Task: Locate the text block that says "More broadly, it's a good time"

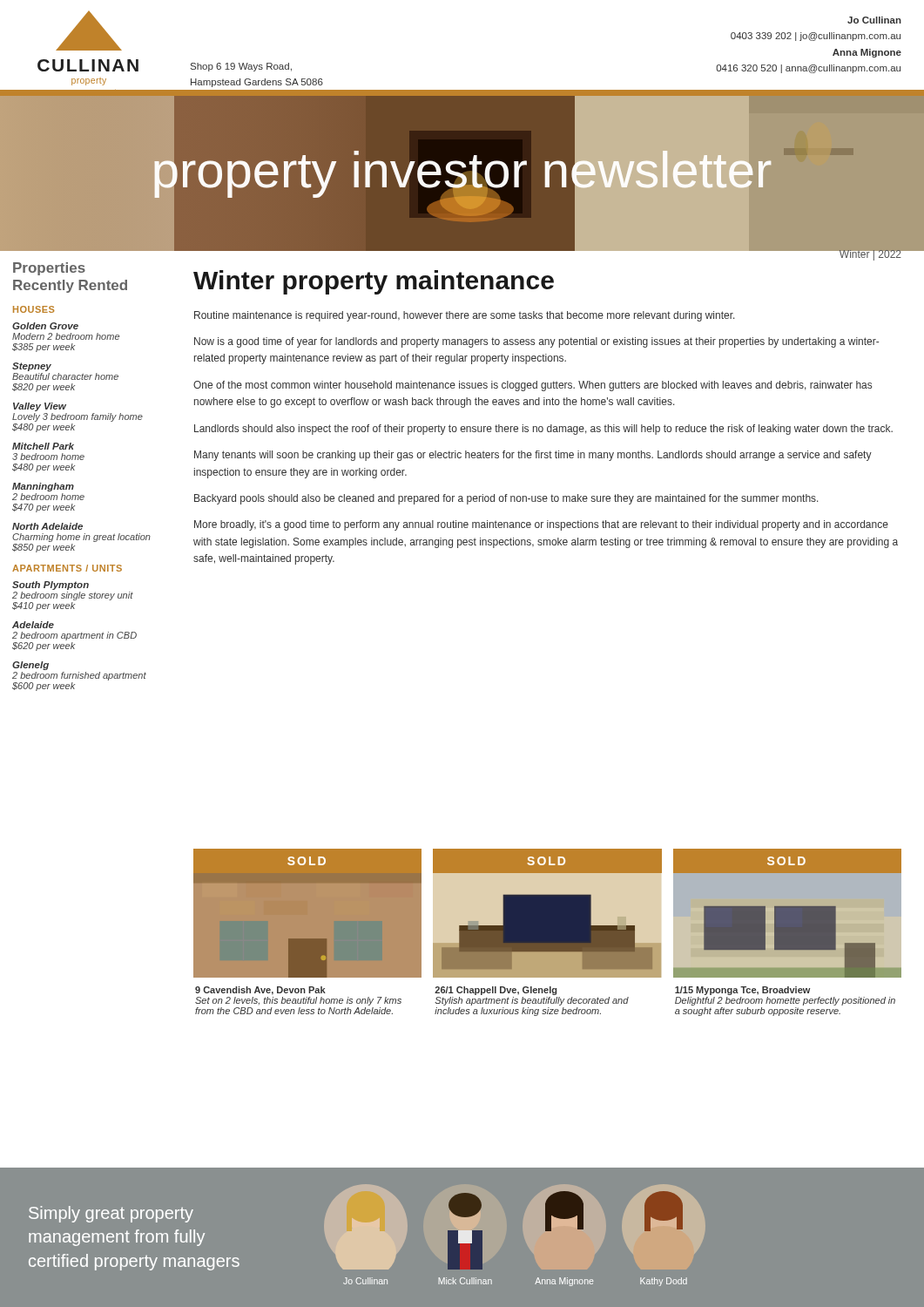Action: click(546, 542)
